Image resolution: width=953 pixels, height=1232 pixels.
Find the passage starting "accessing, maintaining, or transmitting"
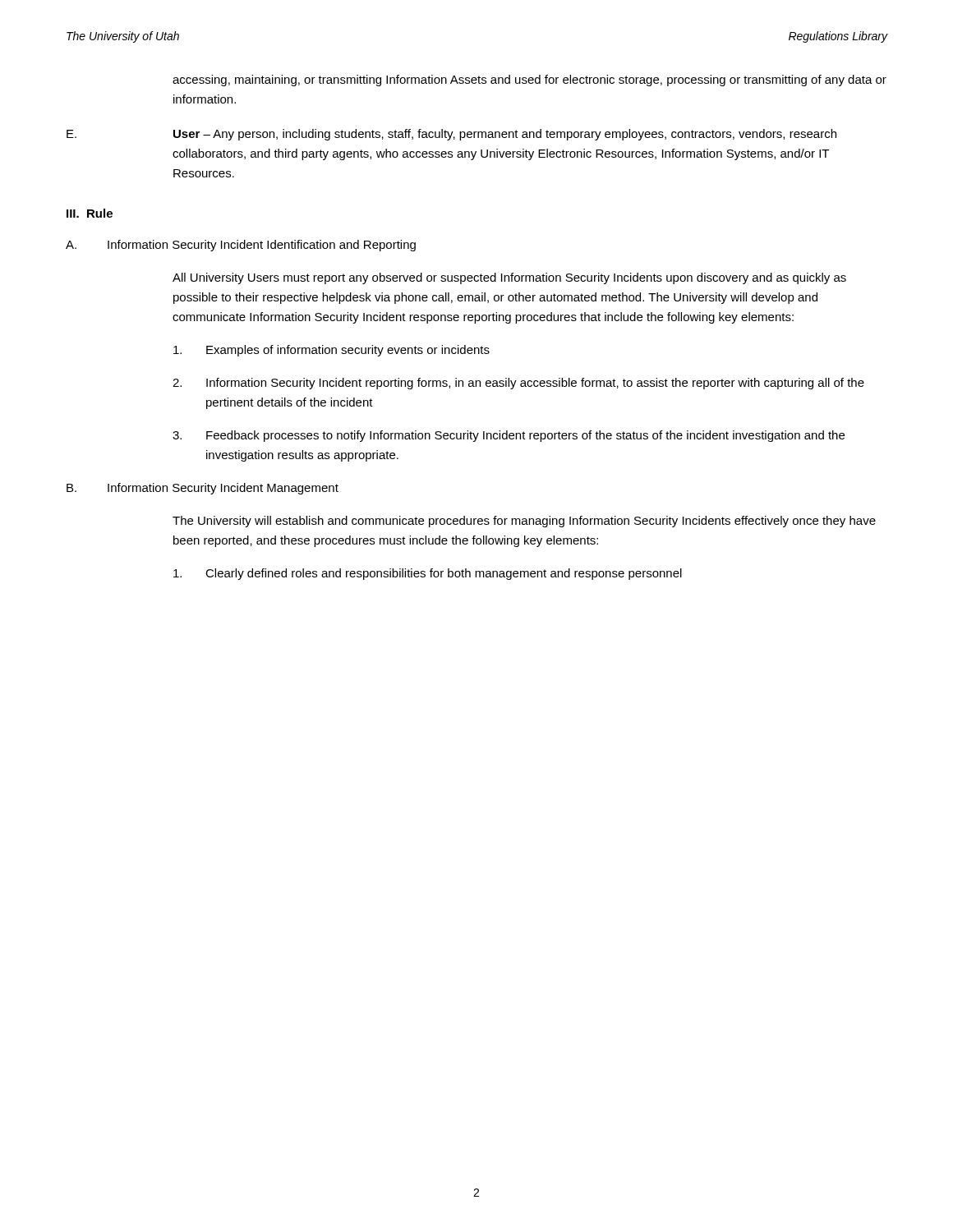pyautogui.click(x=529, y=89)
